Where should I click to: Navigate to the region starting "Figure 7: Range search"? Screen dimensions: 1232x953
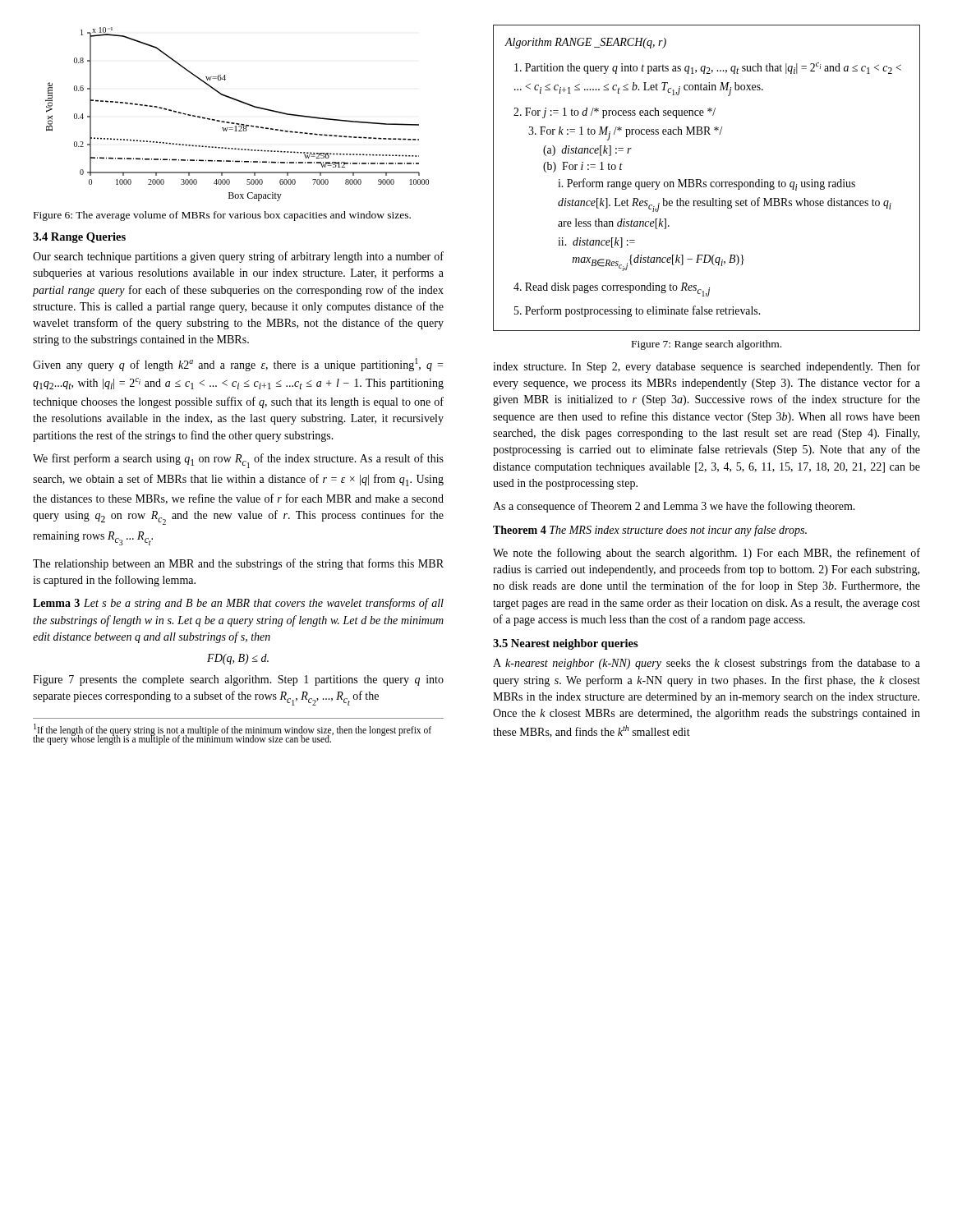coord(707,344)
